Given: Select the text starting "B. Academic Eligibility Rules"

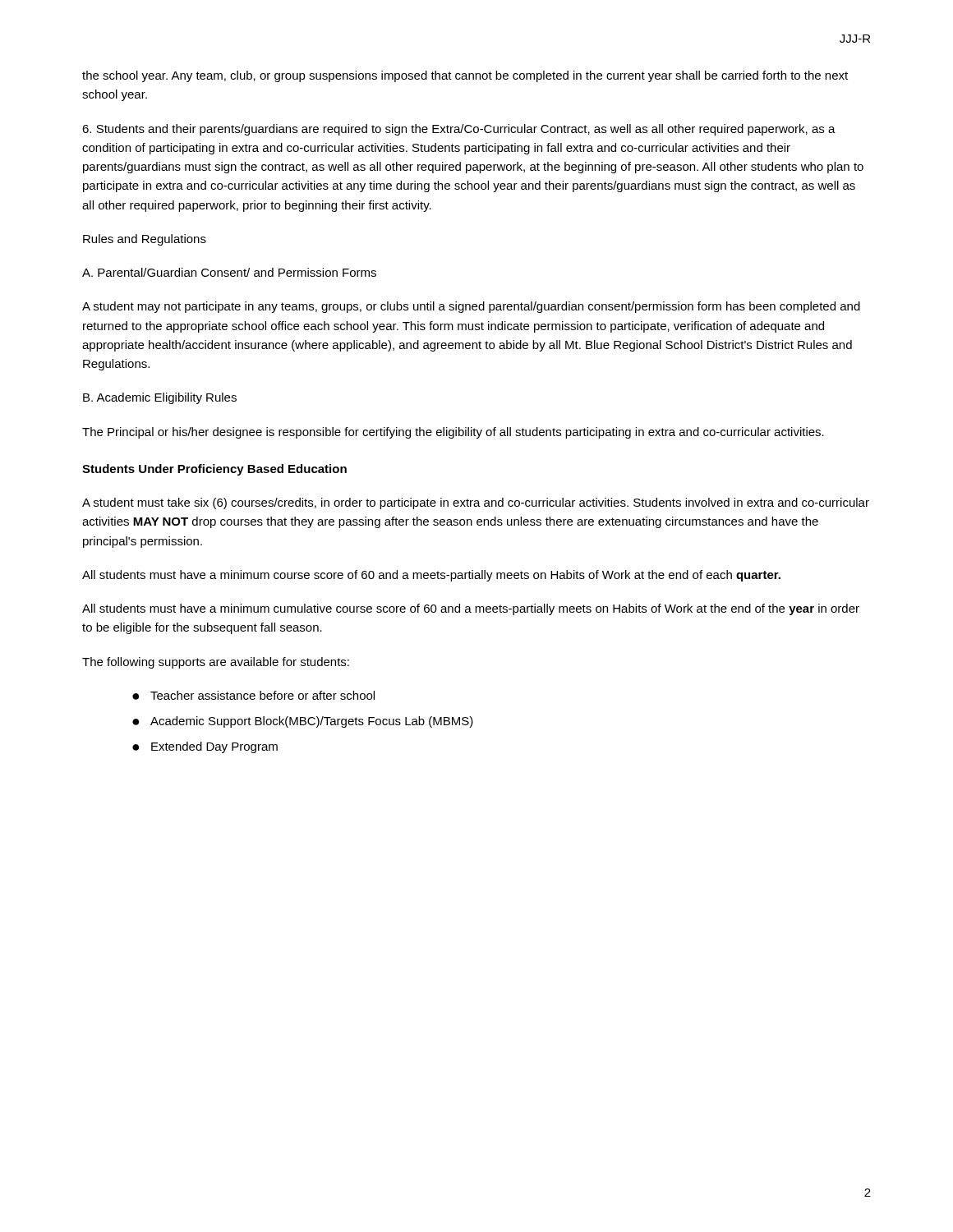Looking at the screenshot, I should coord(160,397).
